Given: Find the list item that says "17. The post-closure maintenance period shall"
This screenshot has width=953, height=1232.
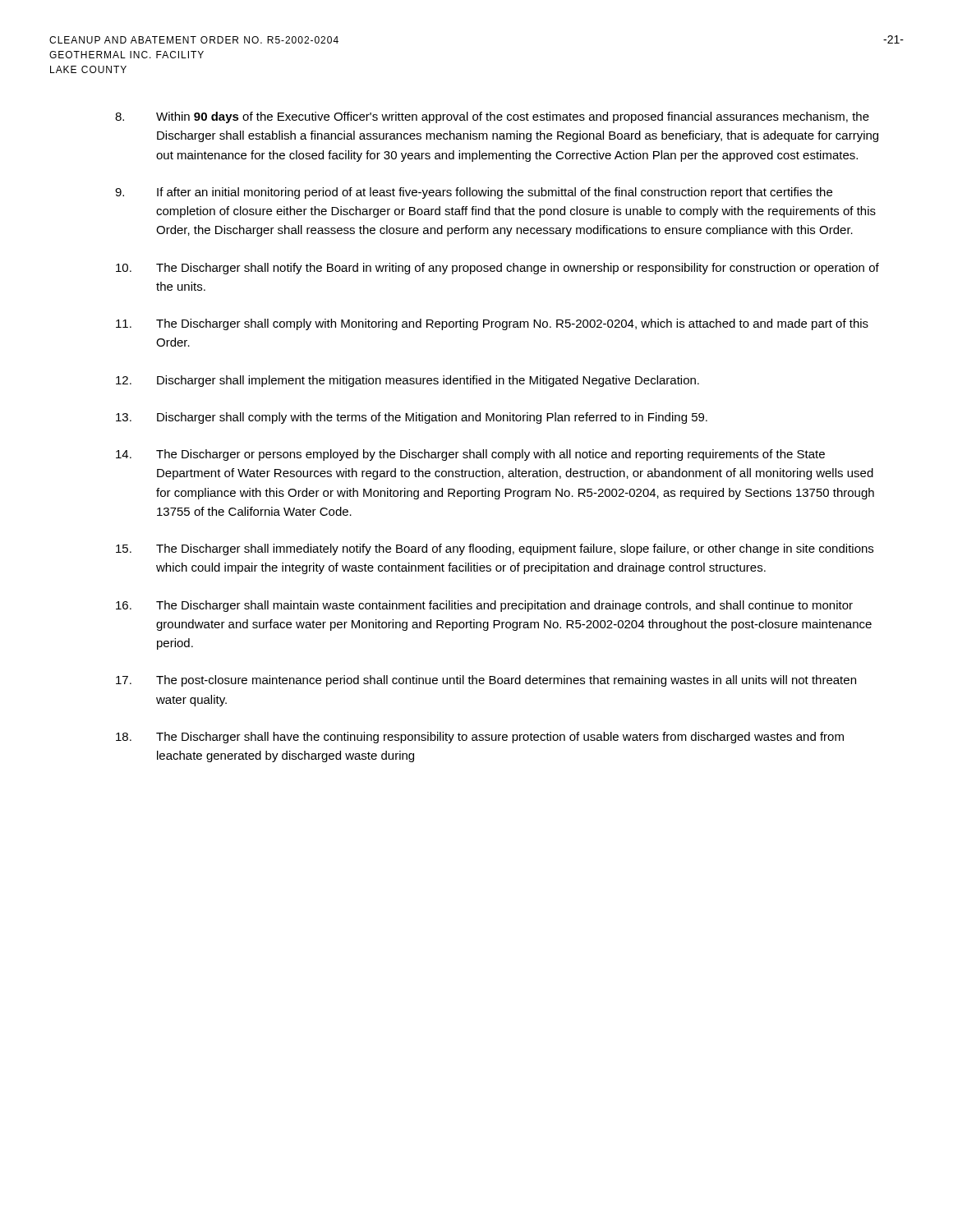Looking at the screenshot, I should click(501, 690).
